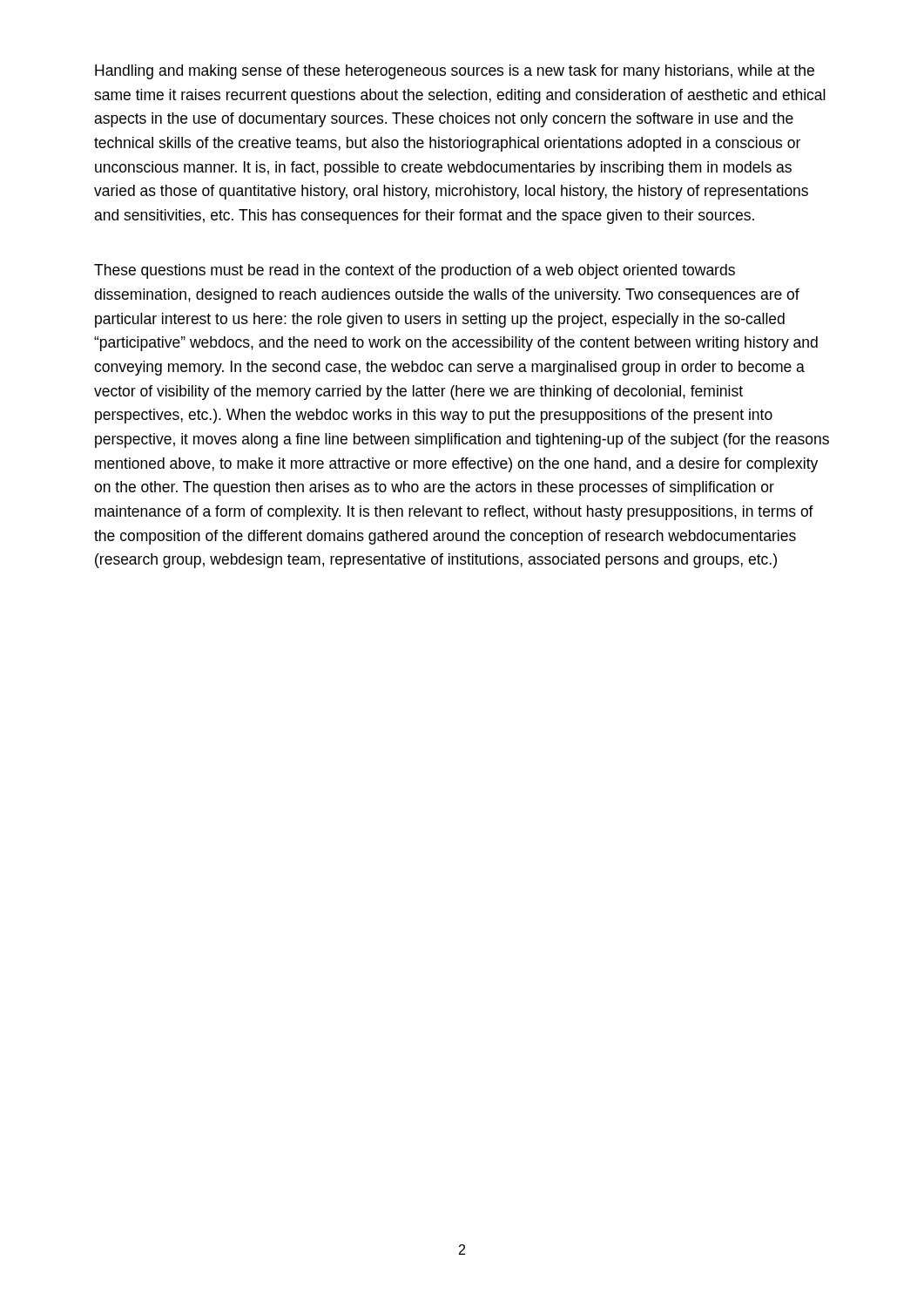Select the text block that says "These questions must be read in"
Screen dimensions: 1307x924
(462, 415)
